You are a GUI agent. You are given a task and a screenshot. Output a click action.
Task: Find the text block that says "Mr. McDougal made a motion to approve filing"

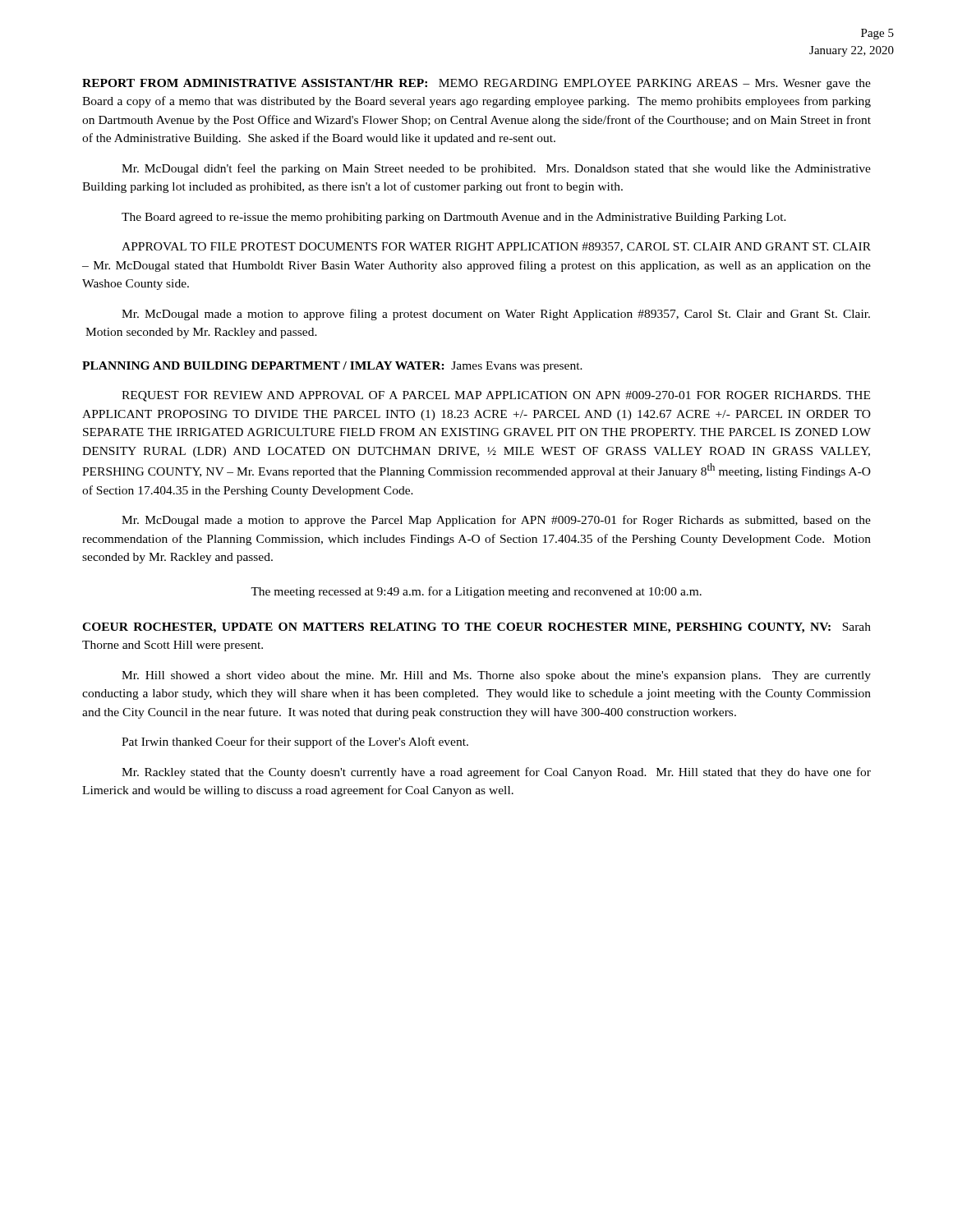click(x=476, y=323)
